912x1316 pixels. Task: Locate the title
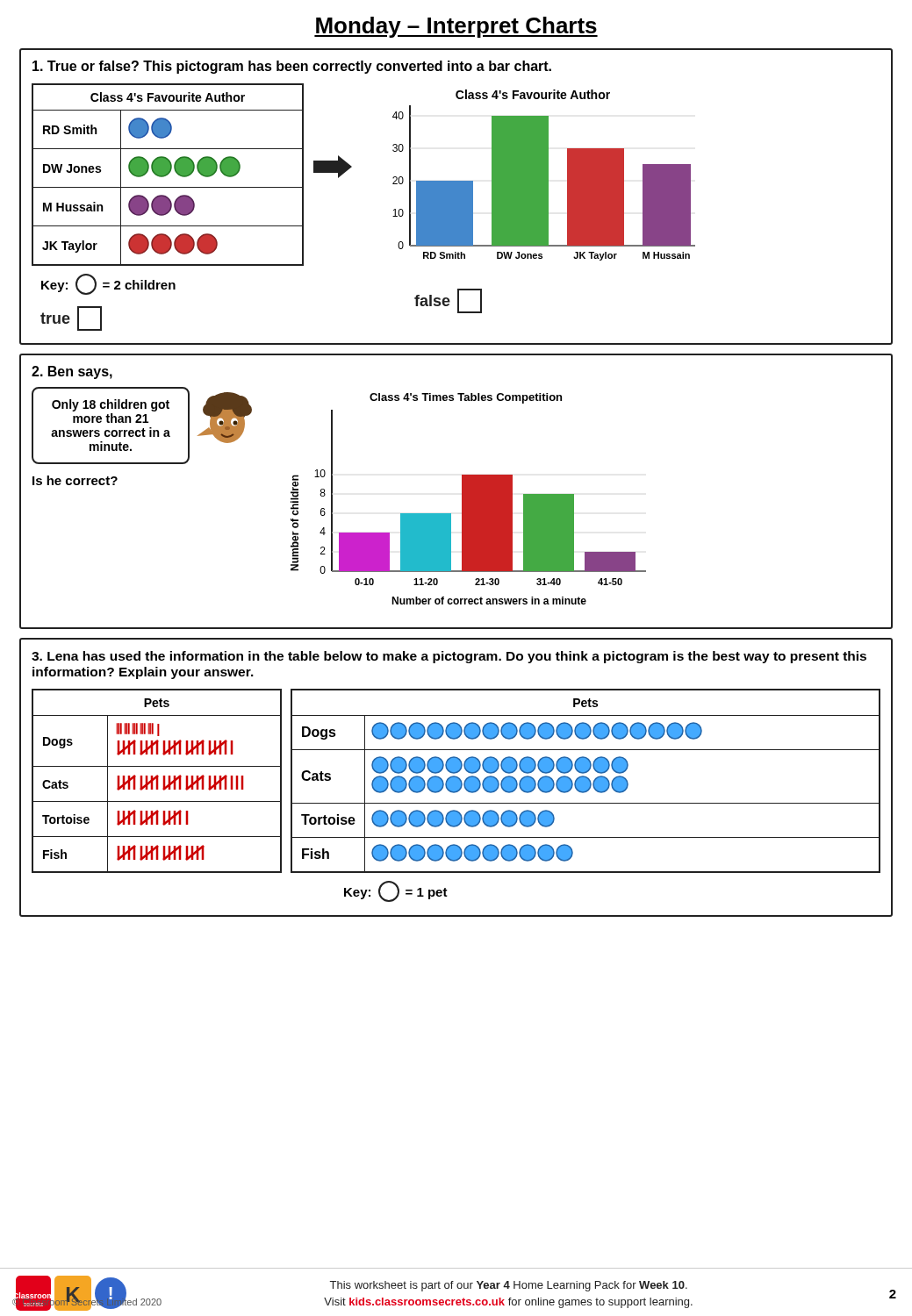pyautogui.click(x=456, y=25)
